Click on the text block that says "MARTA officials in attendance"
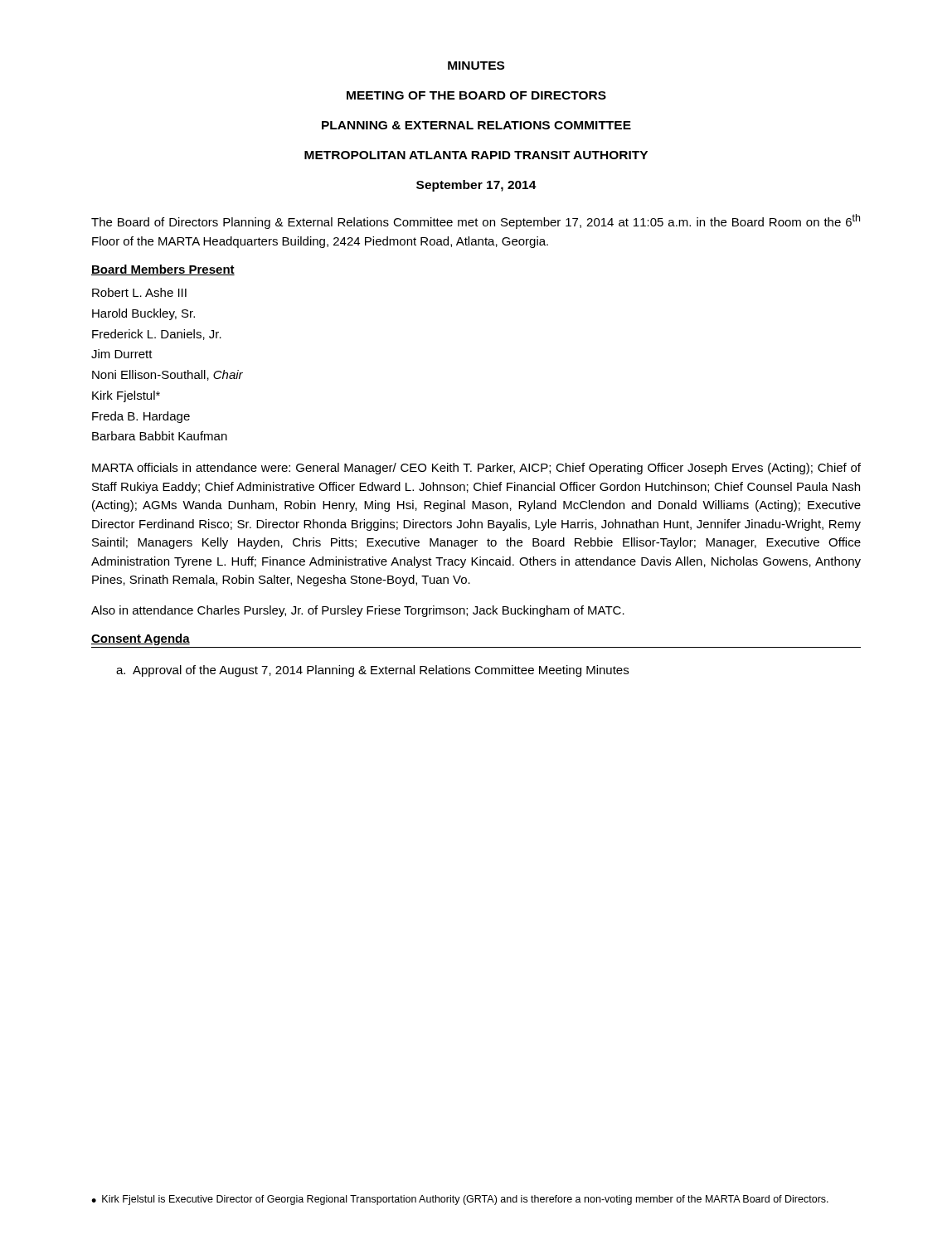 coord(476,523)
